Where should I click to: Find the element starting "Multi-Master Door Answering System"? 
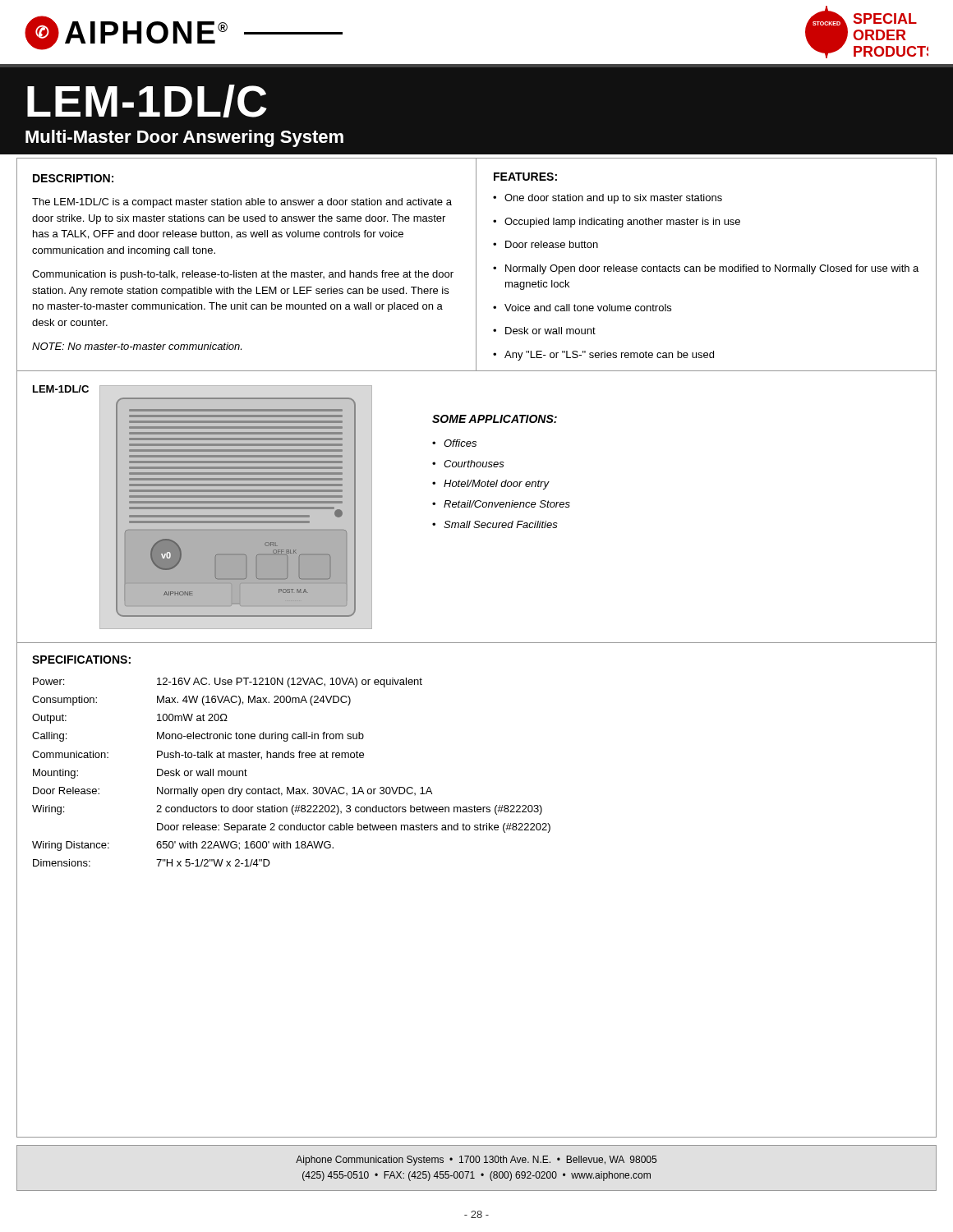click(x=185, y=137)
